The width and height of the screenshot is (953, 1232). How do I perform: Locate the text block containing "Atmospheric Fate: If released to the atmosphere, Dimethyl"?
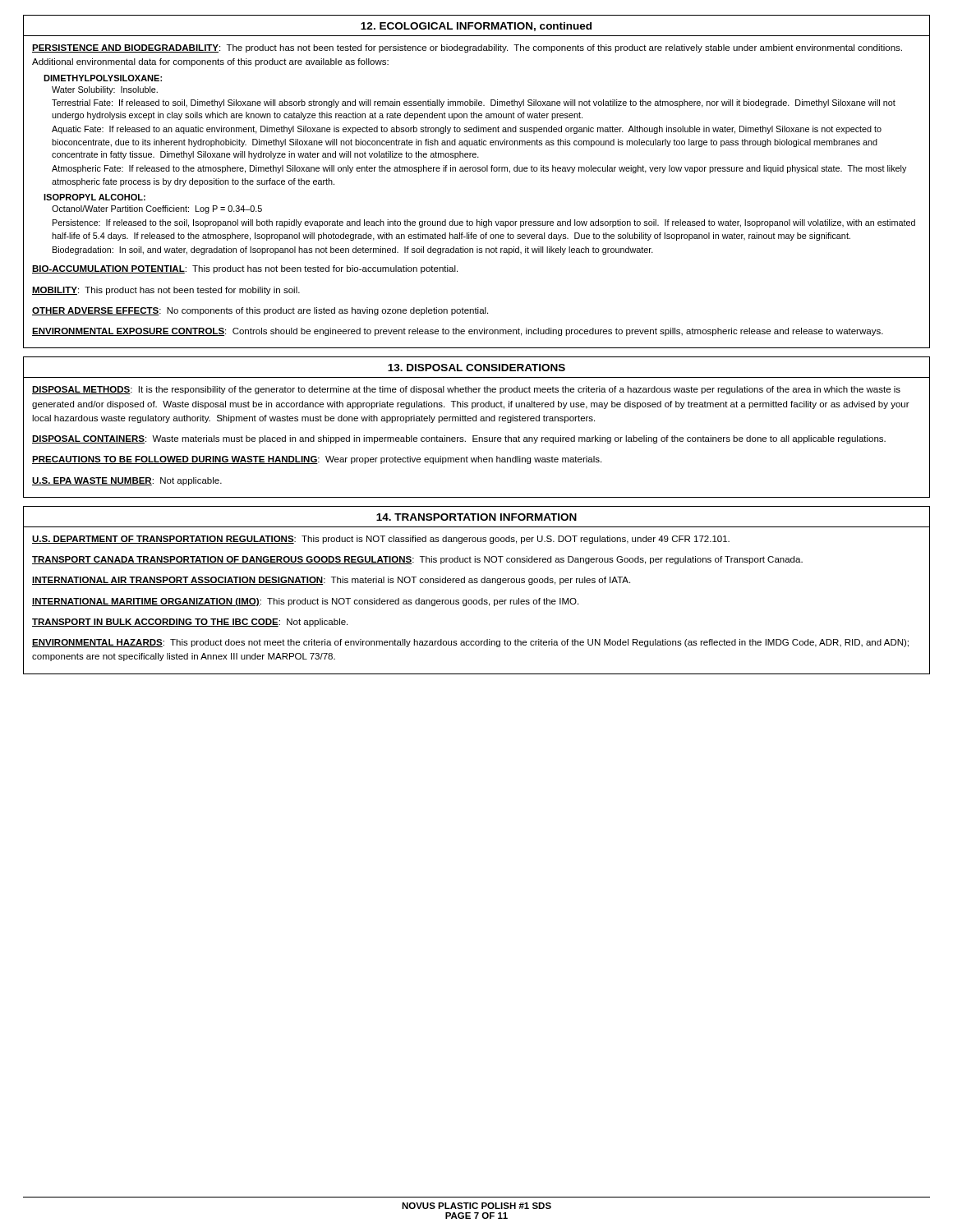479,175
